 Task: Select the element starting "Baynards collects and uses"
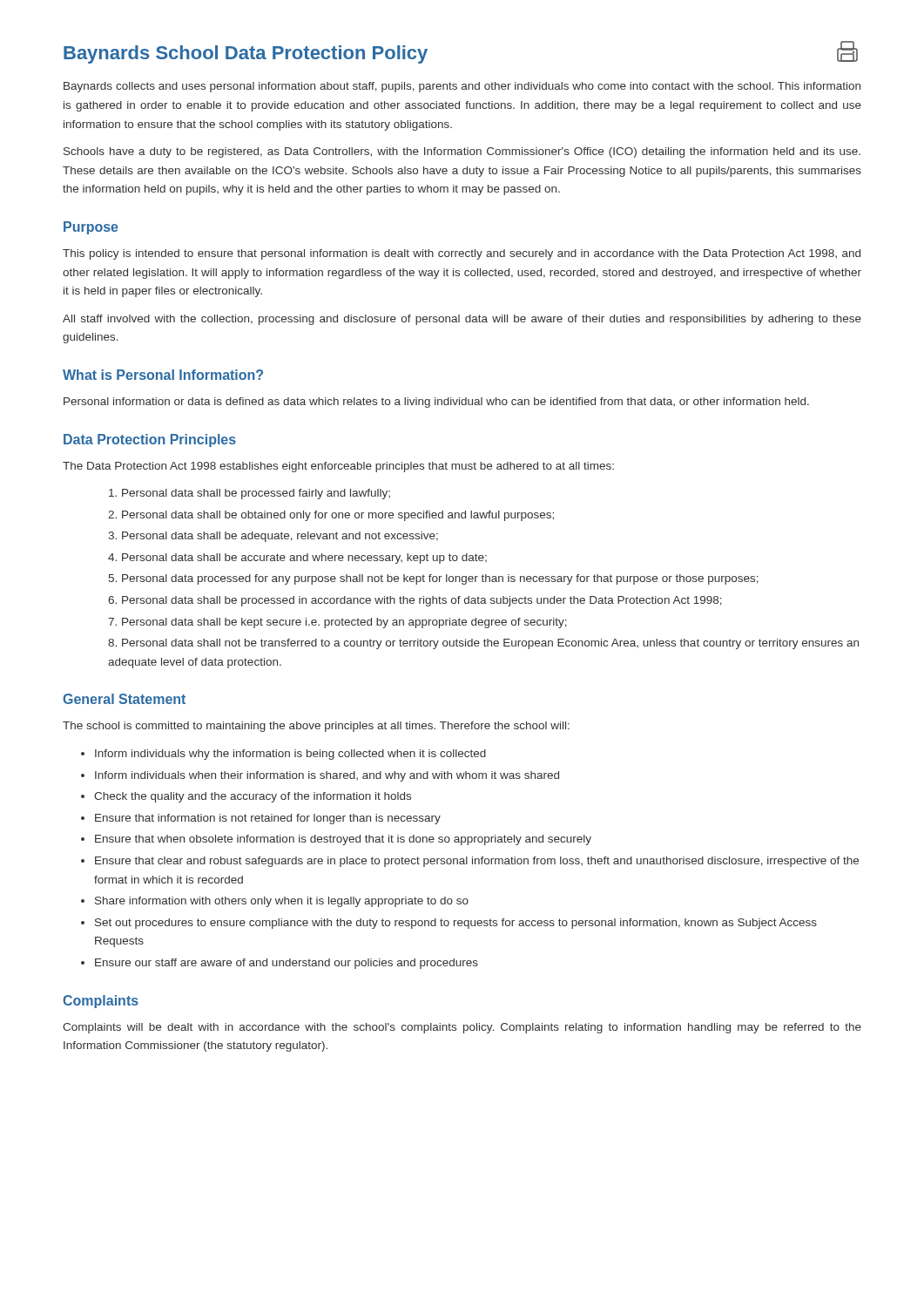(462, 105)
